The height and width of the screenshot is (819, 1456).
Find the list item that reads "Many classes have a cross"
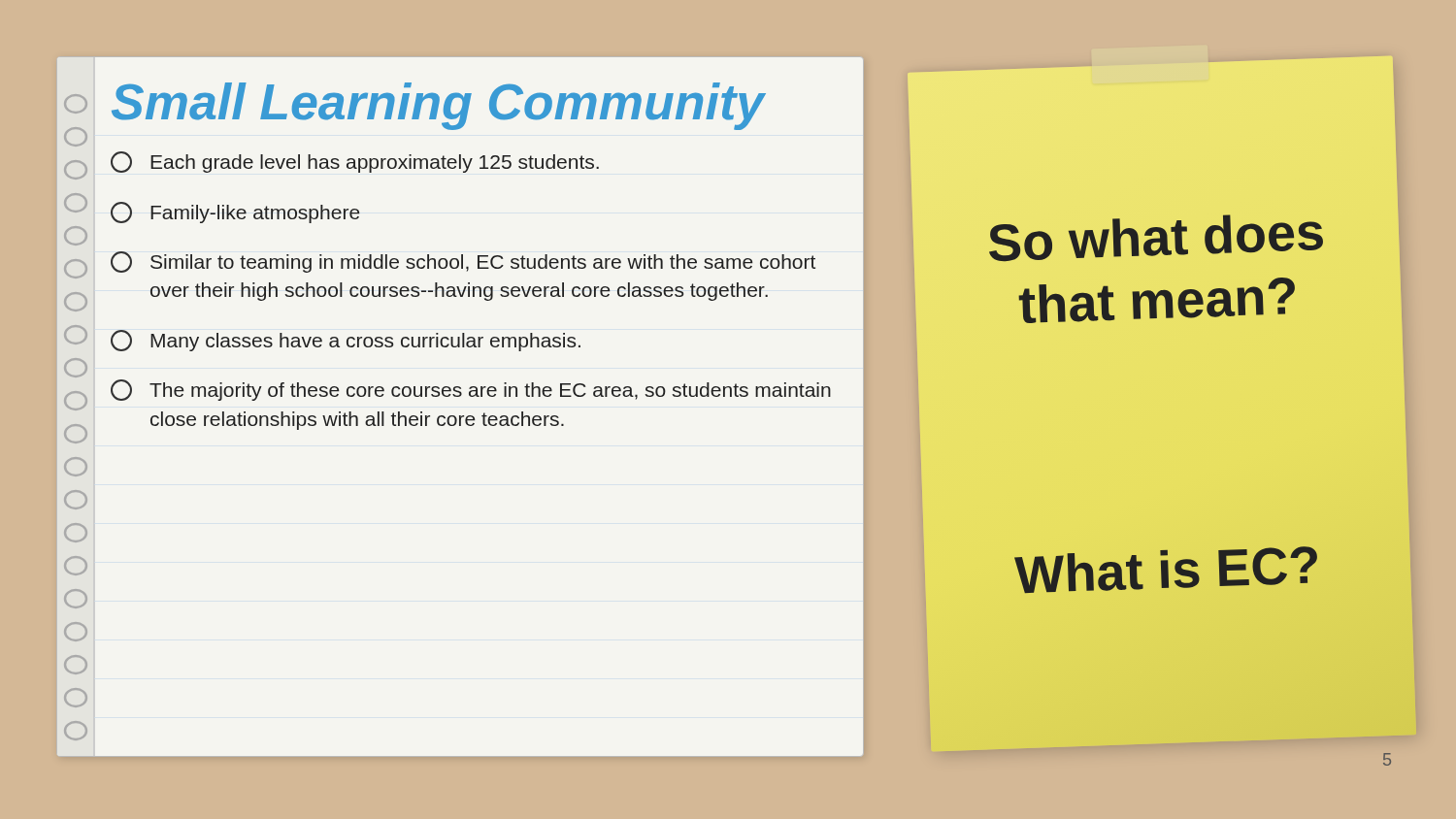click(477, 340)
